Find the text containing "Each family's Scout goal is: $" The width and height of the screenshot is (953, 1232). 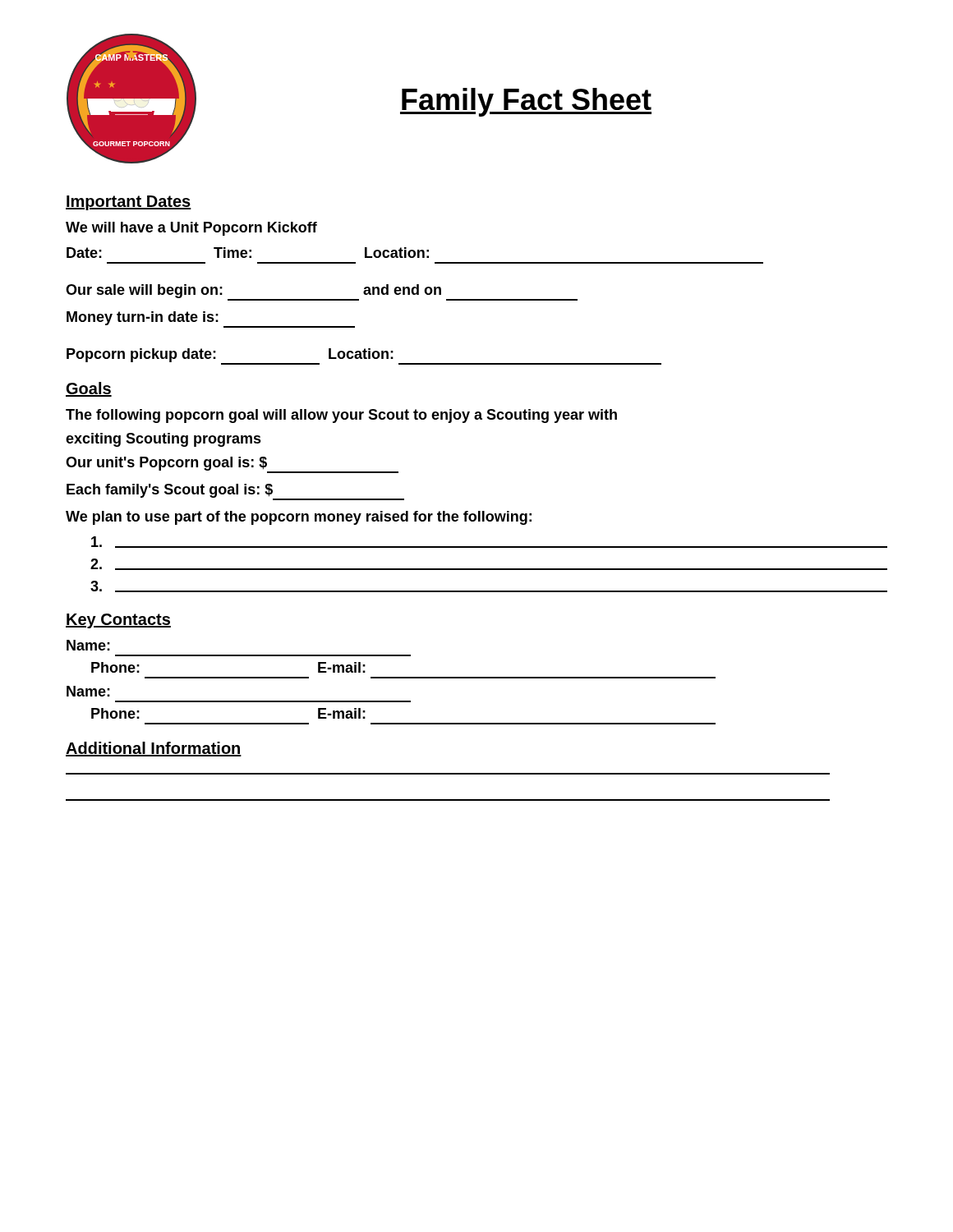(x=235, y=491)
